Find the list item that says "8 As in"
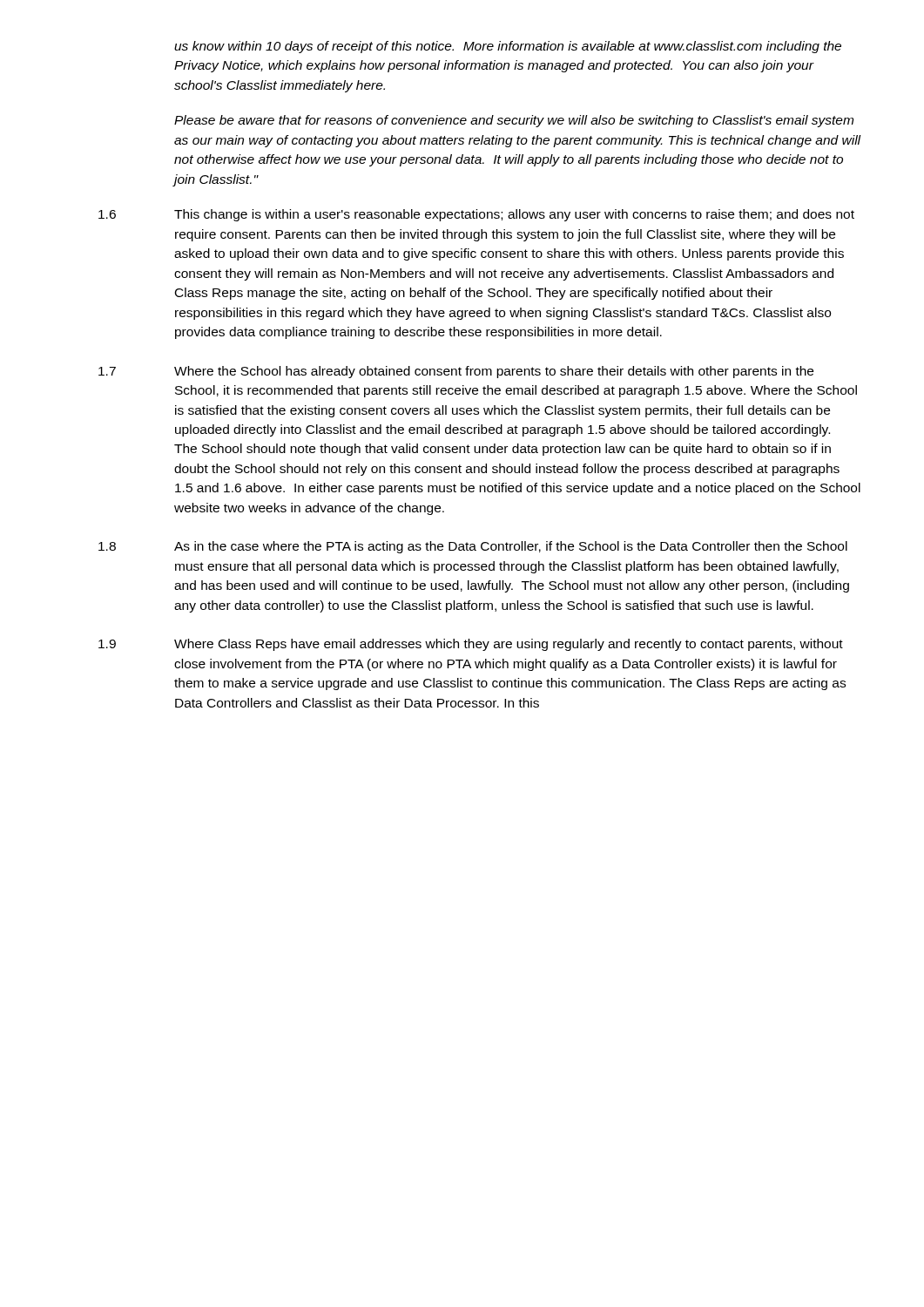924x1307 pixels. click(x=479, y=576)
